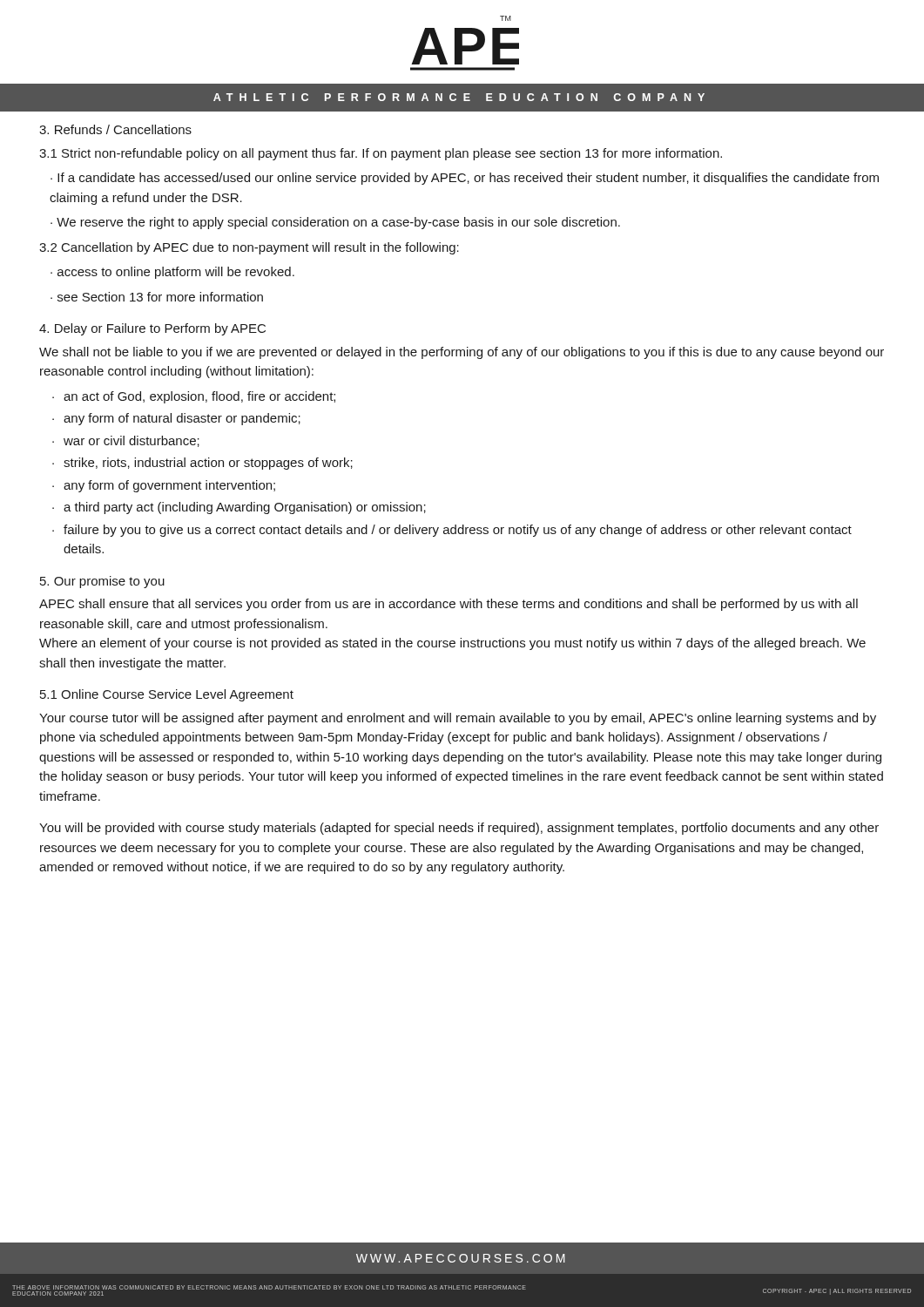
Task: Find the element starting "You will be provided"
Action: point(459,847)
